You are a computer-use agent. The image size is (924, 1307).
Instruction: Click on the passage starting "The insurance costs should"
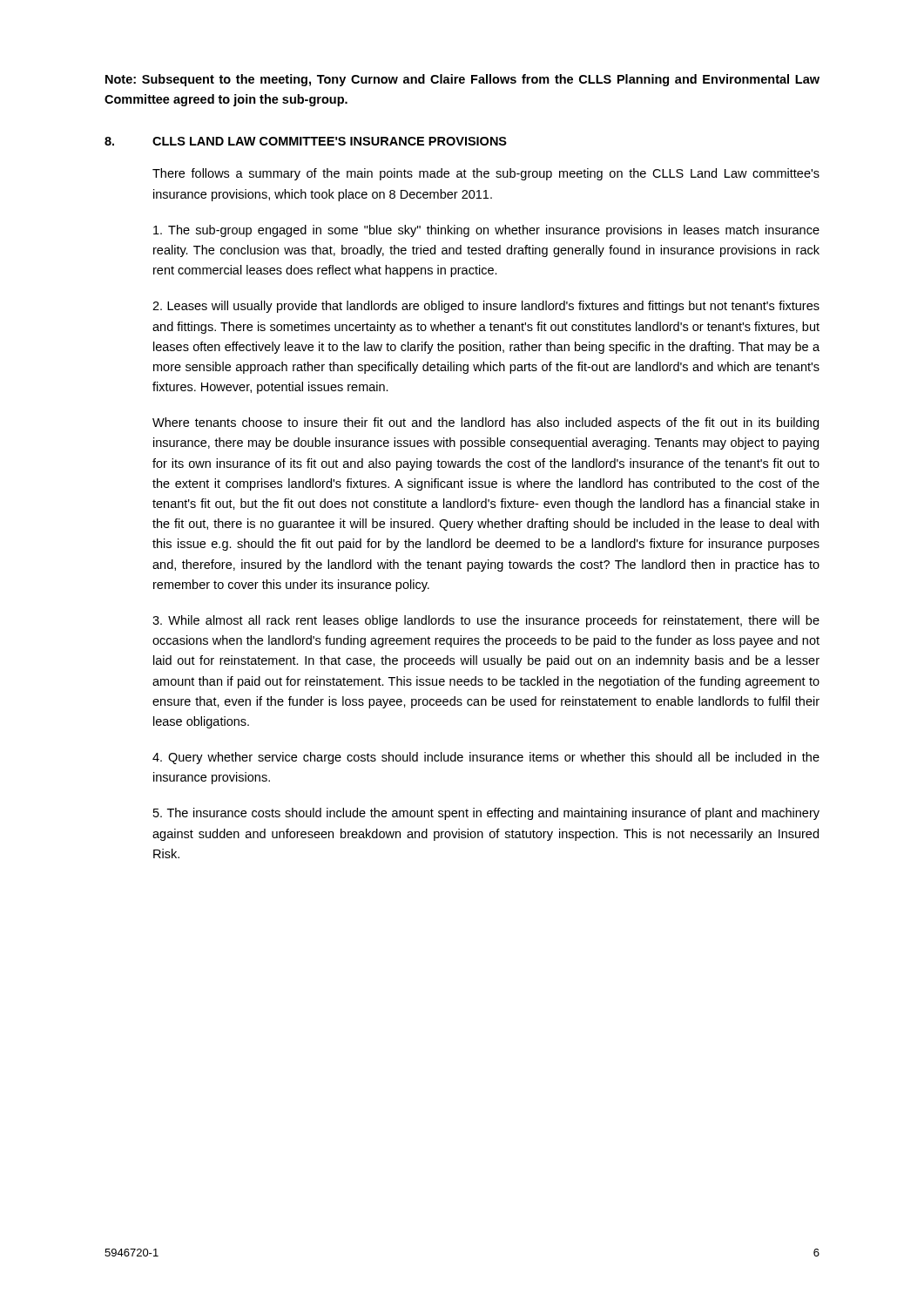[x=486, y=834]
